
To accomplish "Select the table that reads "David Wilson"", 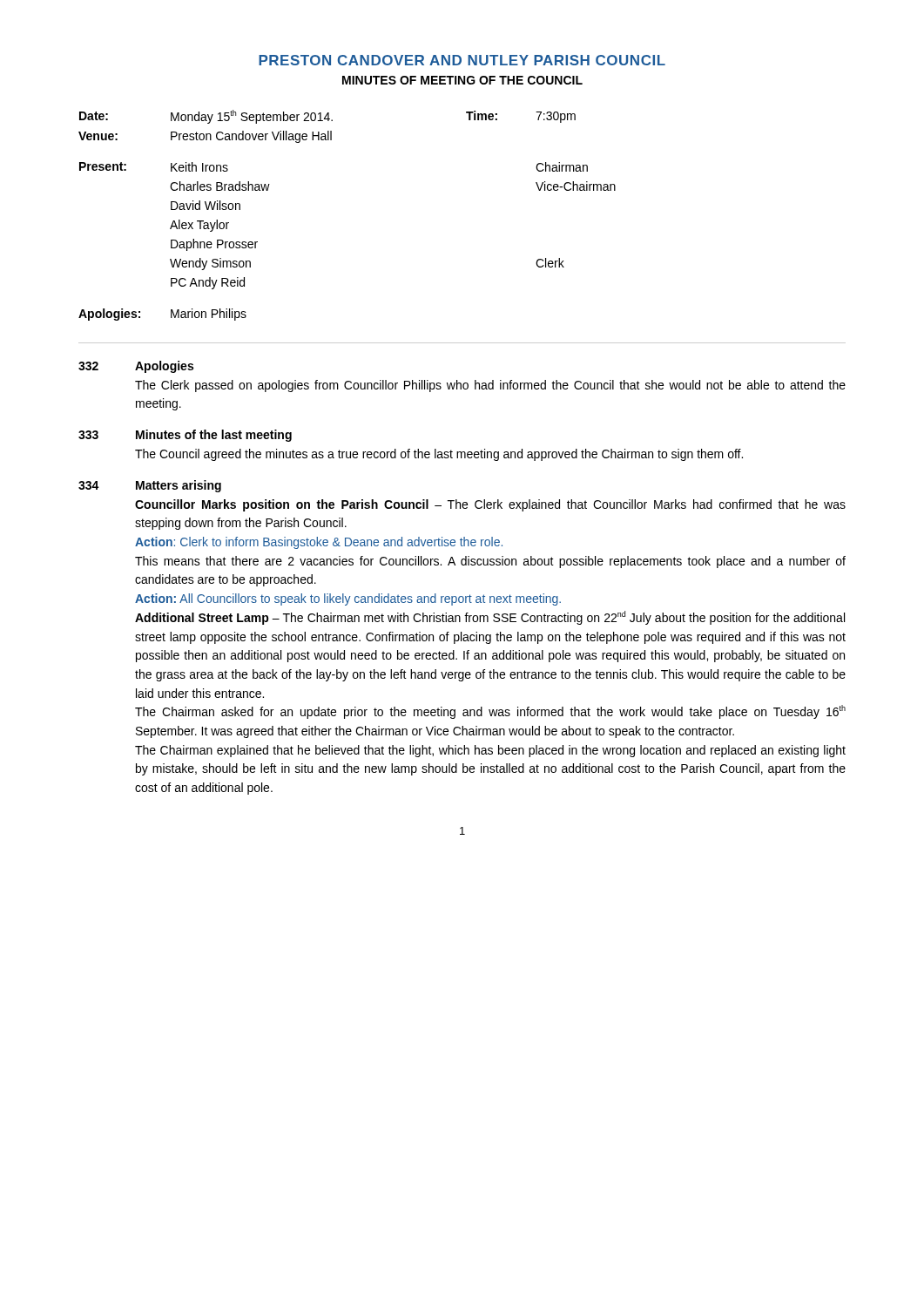I will click(462, 215).
